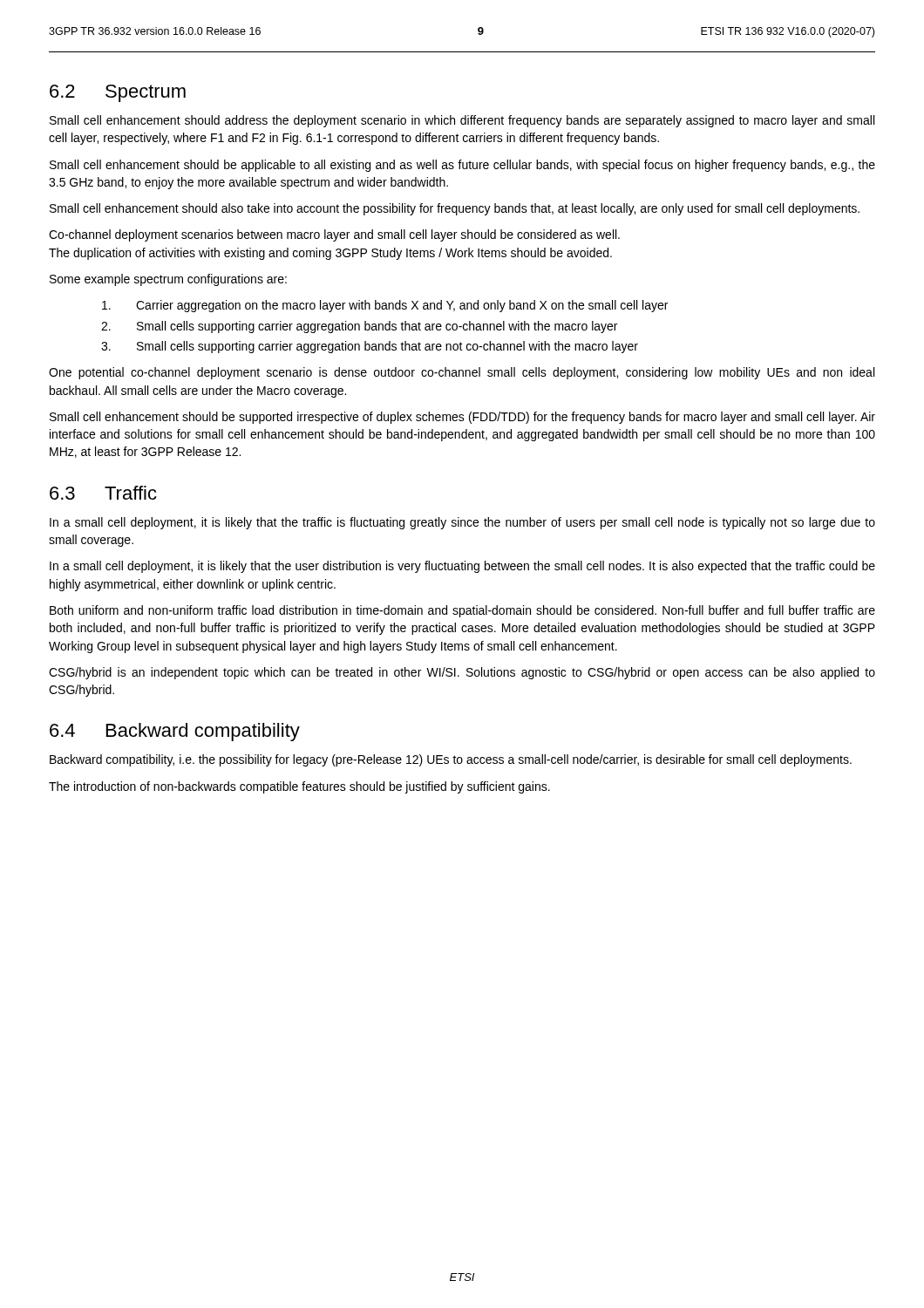The width and height of the screenshot is (924, 1308).
Task: Find the block on this page that starts "Small cell enhancement should also"
Action: [x=462, y=209]
